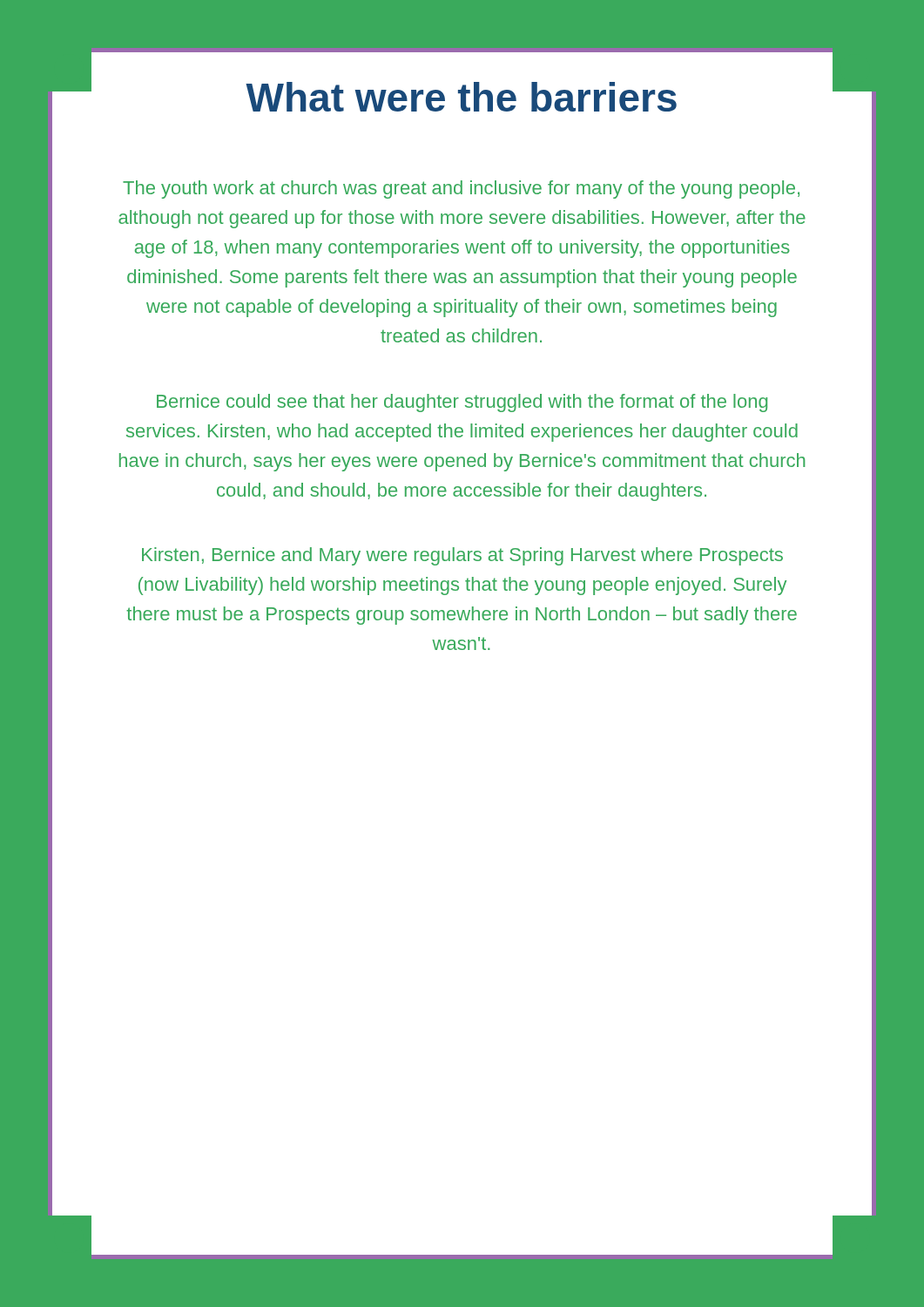This screenshot has width=924, height=1307.
Task: Locate the text "What were the barriers"
Action: click(462, 98)
